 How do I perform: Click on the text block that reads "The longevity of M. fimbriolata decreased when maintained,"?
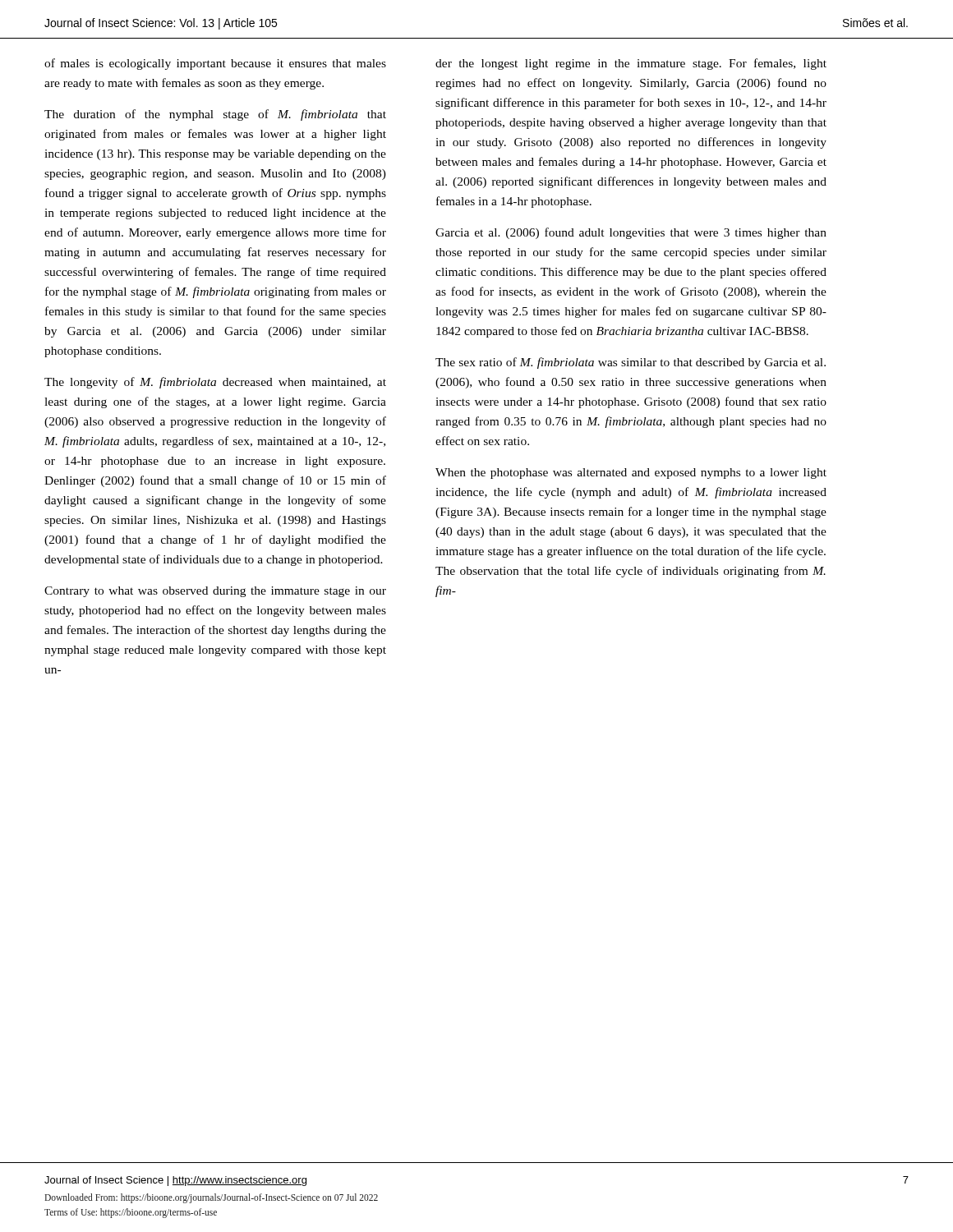(x=215, y=471)
